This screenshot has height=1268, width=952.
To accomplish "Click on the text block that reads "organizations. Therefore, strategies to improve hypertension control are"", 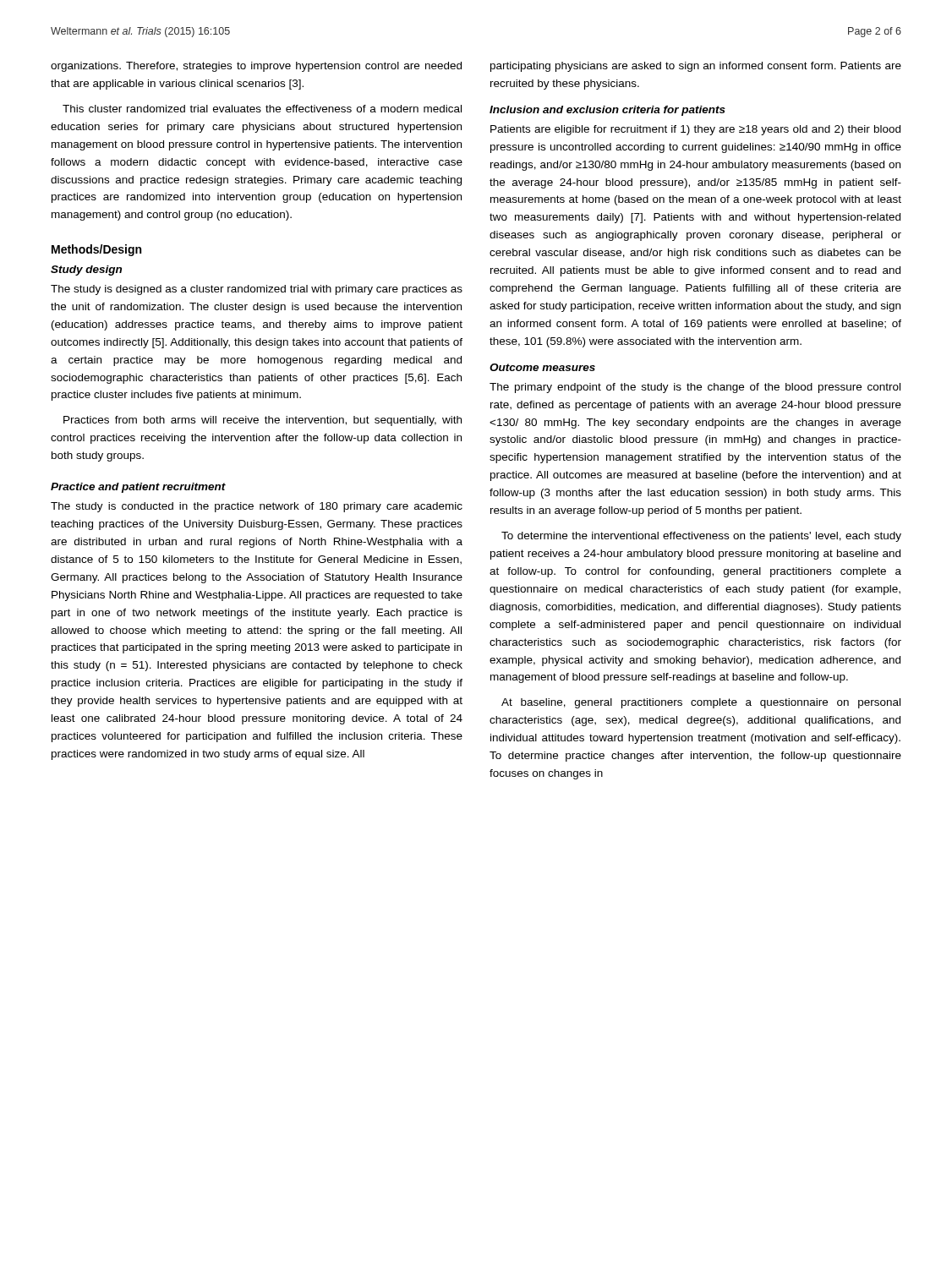I will pos(257,141).
